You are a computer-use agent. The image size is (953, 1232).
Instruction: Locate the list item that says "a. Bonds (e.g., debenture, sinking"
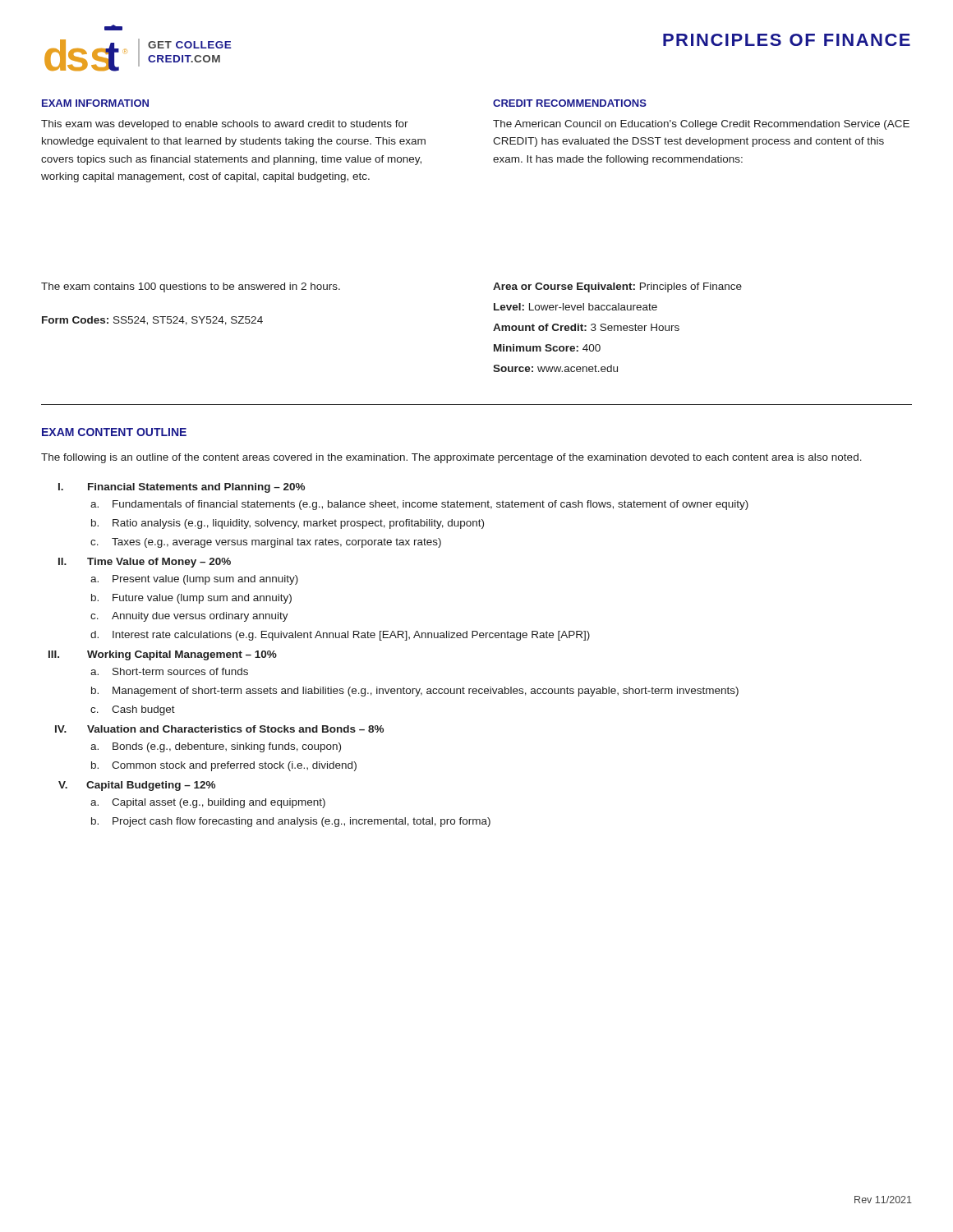tap(216, 747)
